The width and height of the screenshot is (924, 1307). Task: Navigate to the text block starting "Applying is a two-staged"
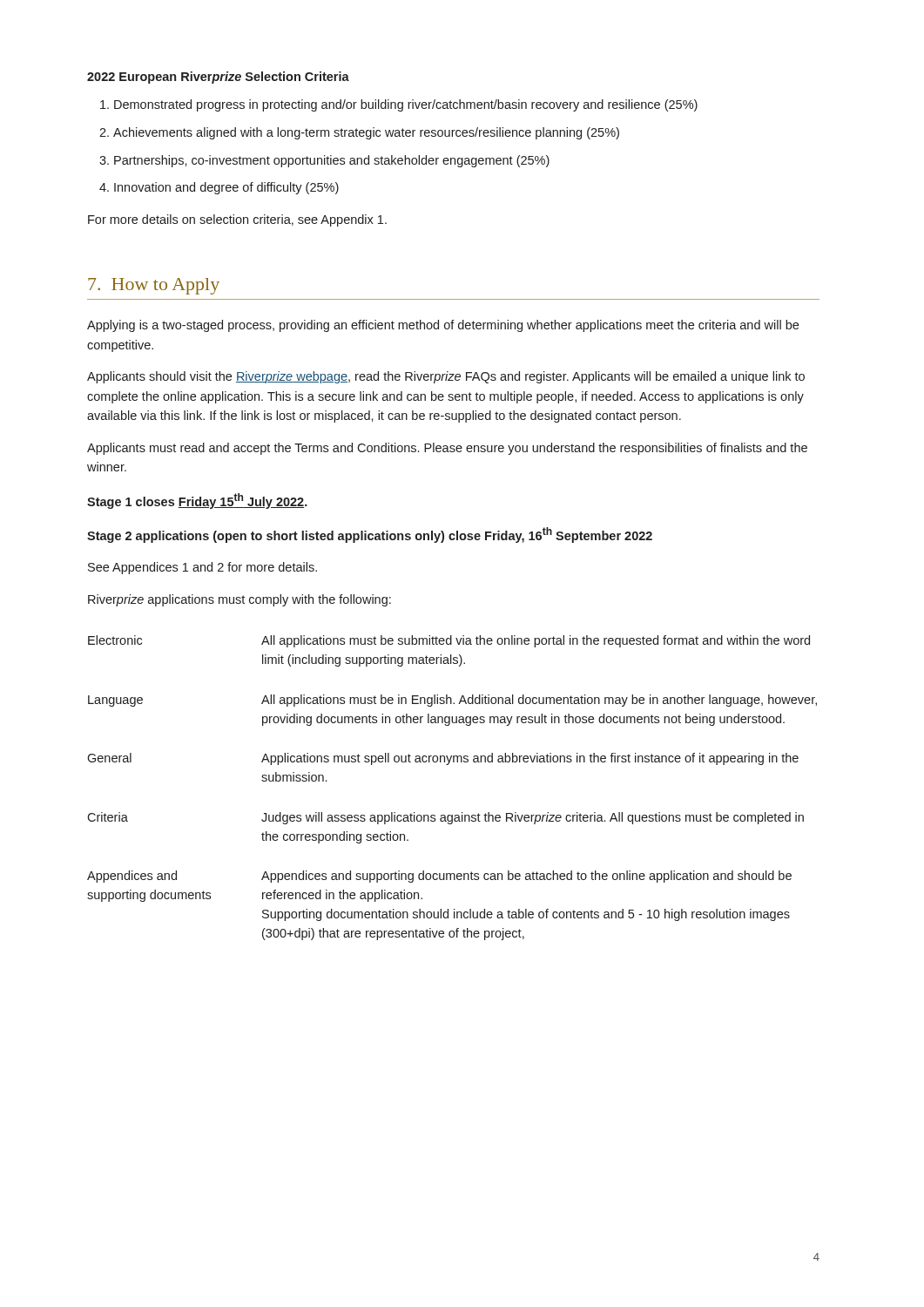pos(453,335)
